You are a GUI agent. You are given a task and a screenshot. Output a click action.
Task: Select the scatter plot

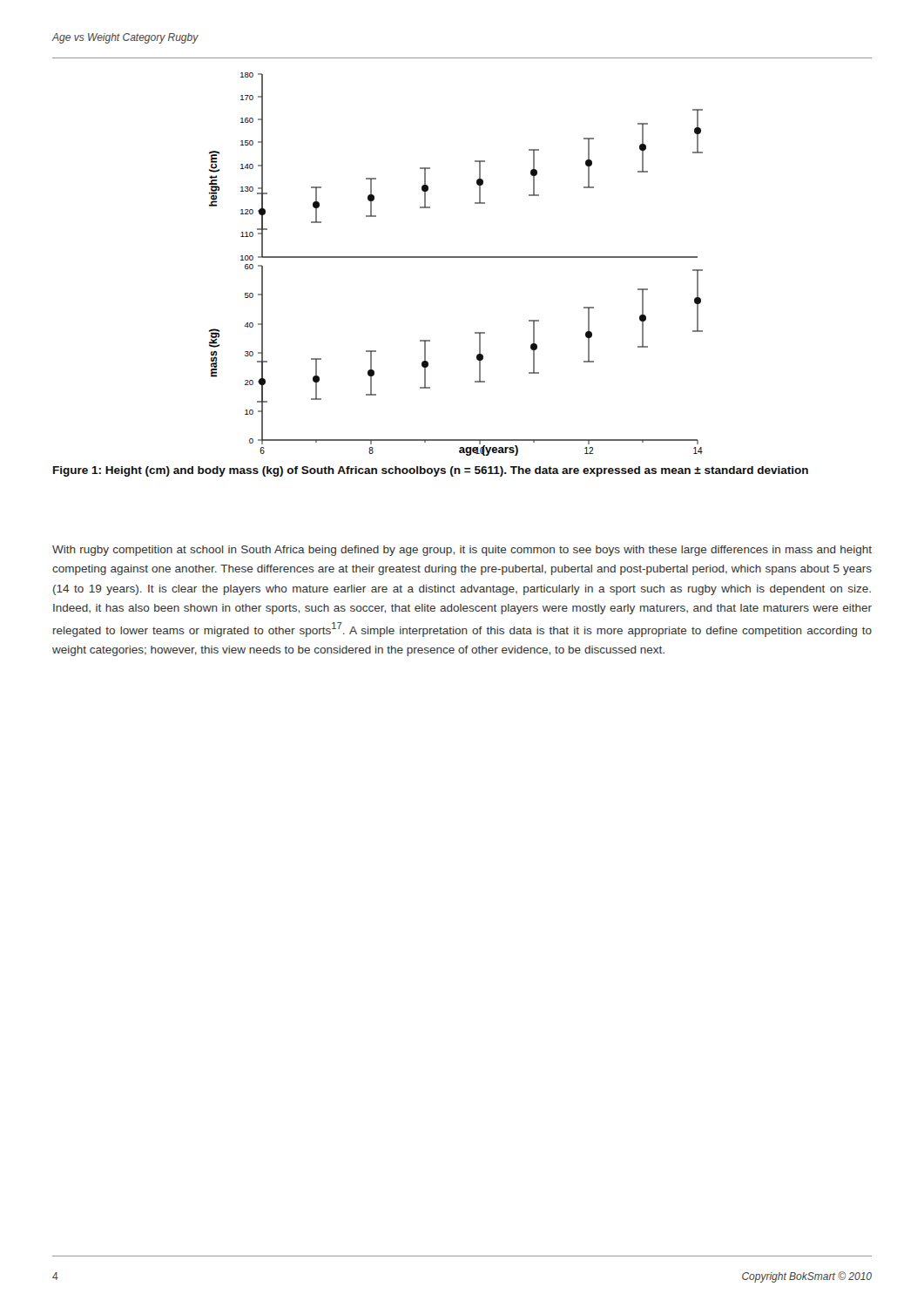coord(462,261)
